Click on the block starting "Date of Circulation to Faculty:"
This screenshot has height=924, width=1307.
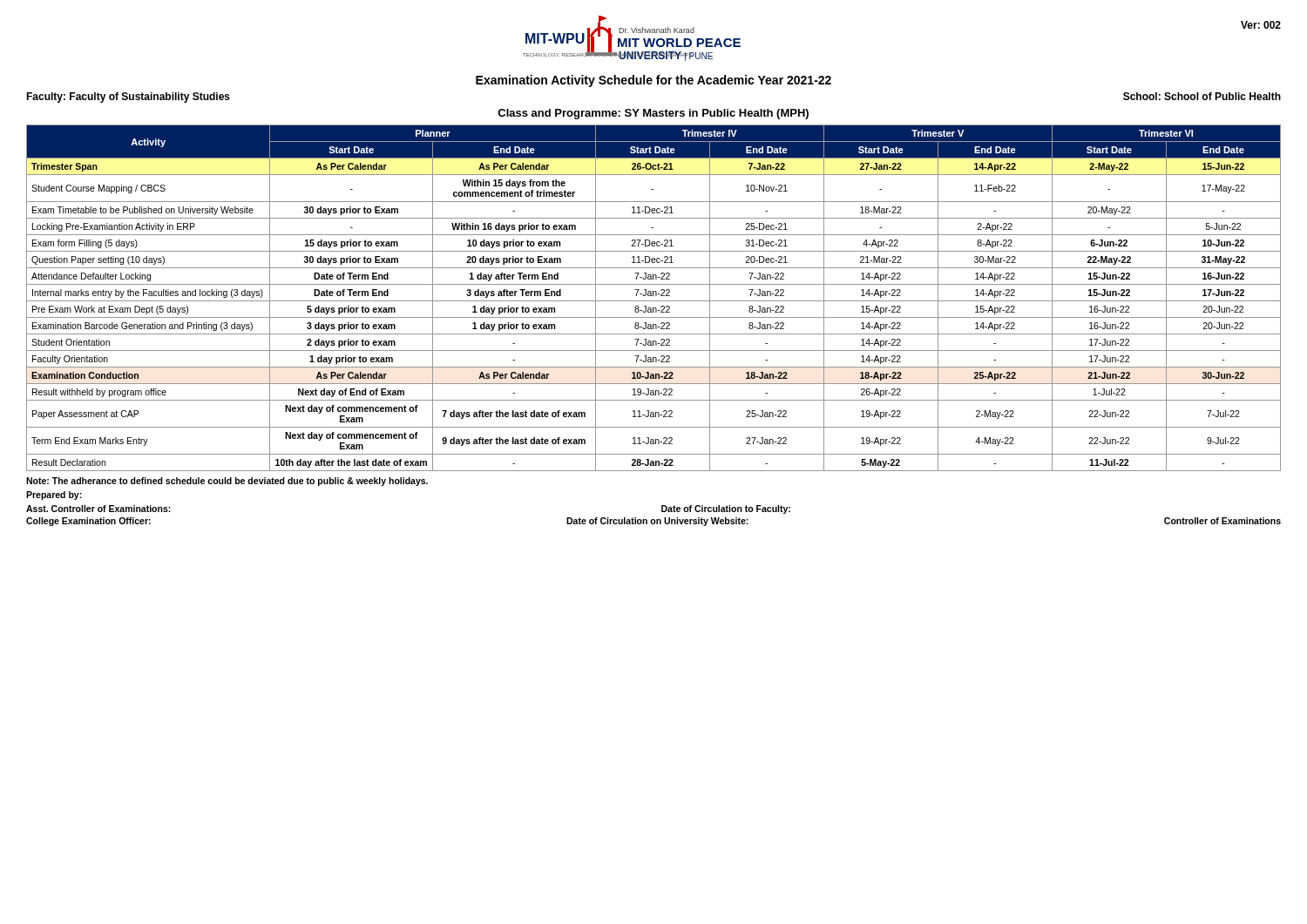[726, 509]
